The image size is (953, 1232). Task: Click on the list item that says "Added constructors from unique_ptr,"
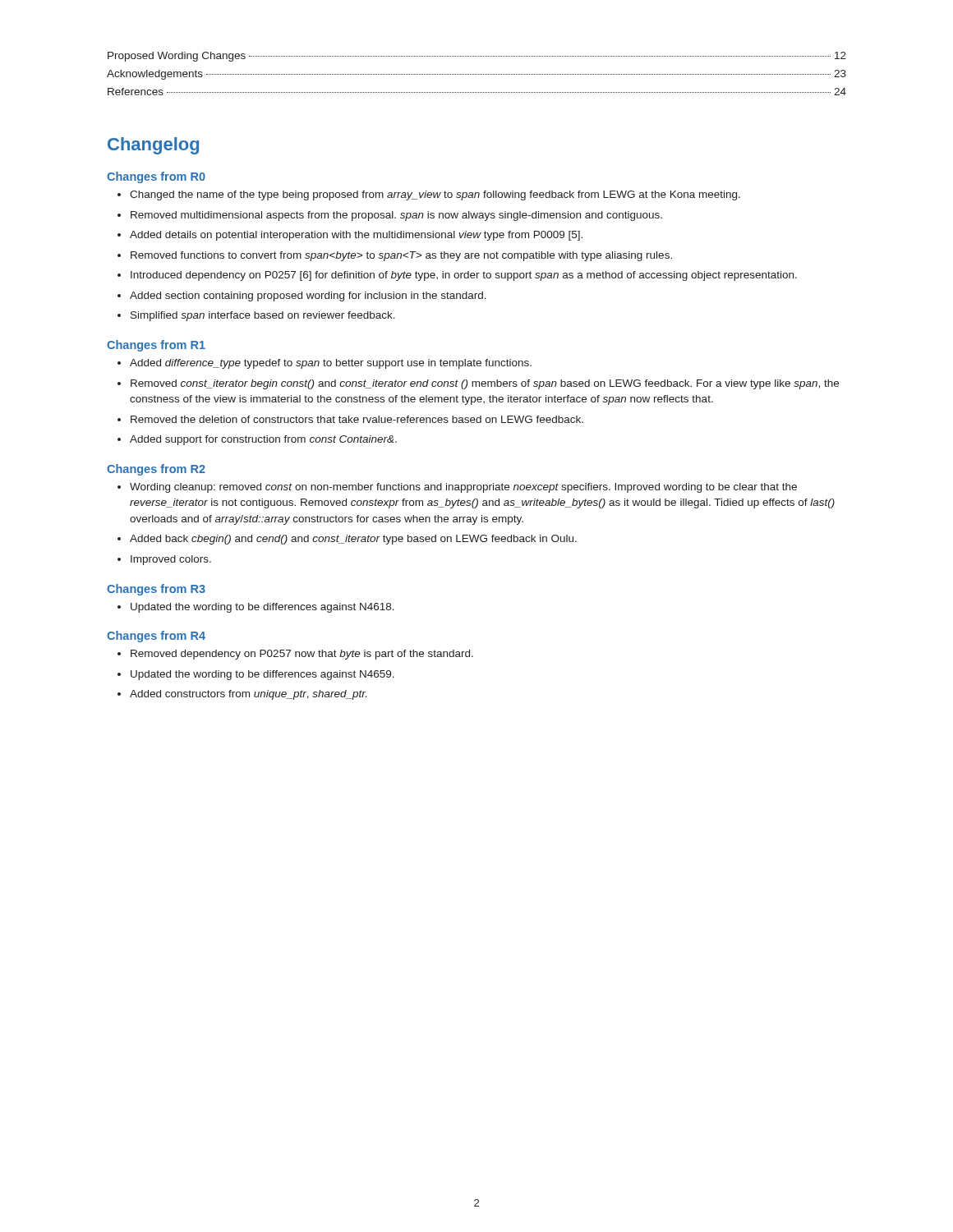[249, 694]
